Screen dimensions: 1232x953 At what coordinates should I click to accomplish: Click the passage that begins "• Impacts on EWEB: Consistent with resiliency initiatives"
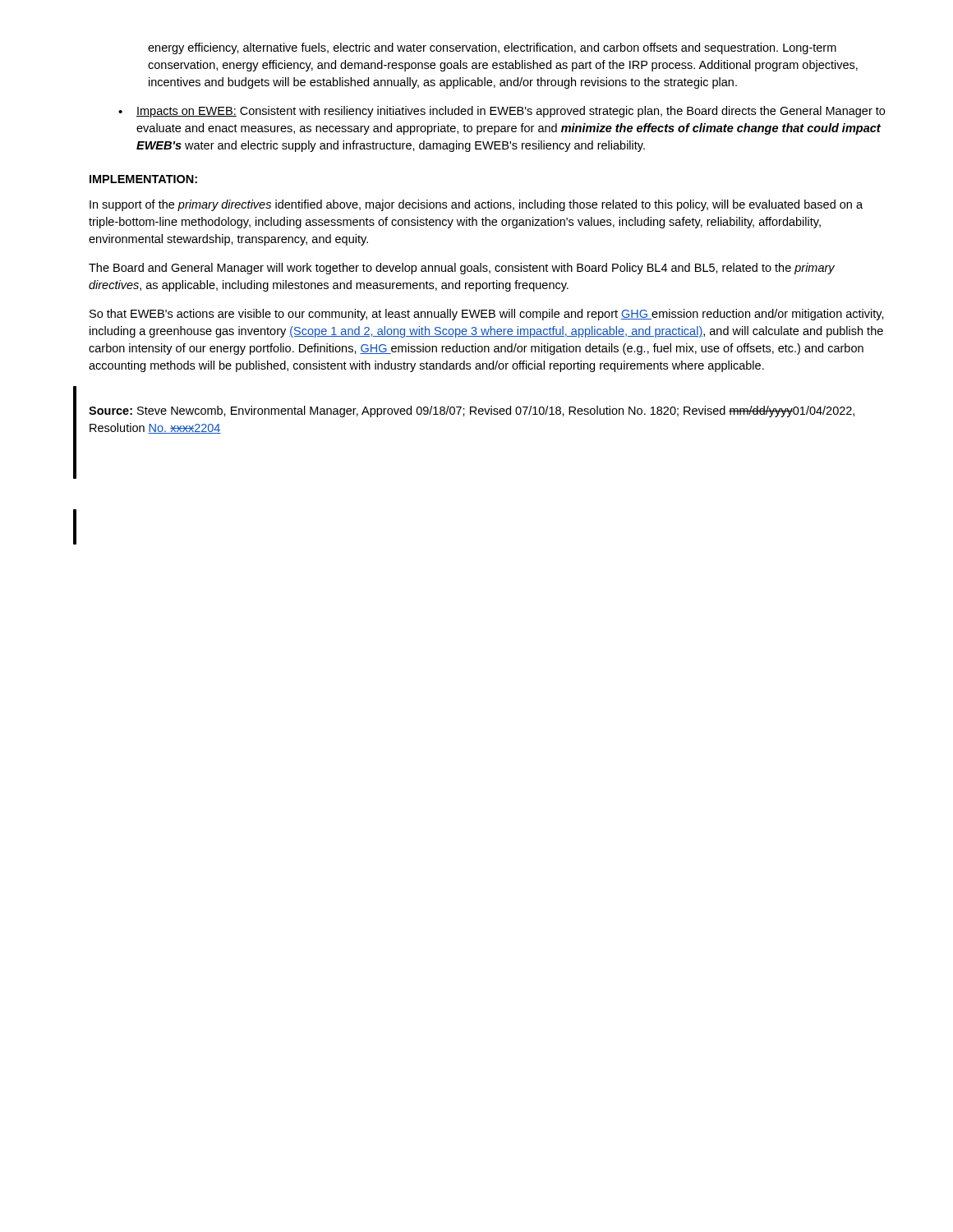click(x=503, y=129)
